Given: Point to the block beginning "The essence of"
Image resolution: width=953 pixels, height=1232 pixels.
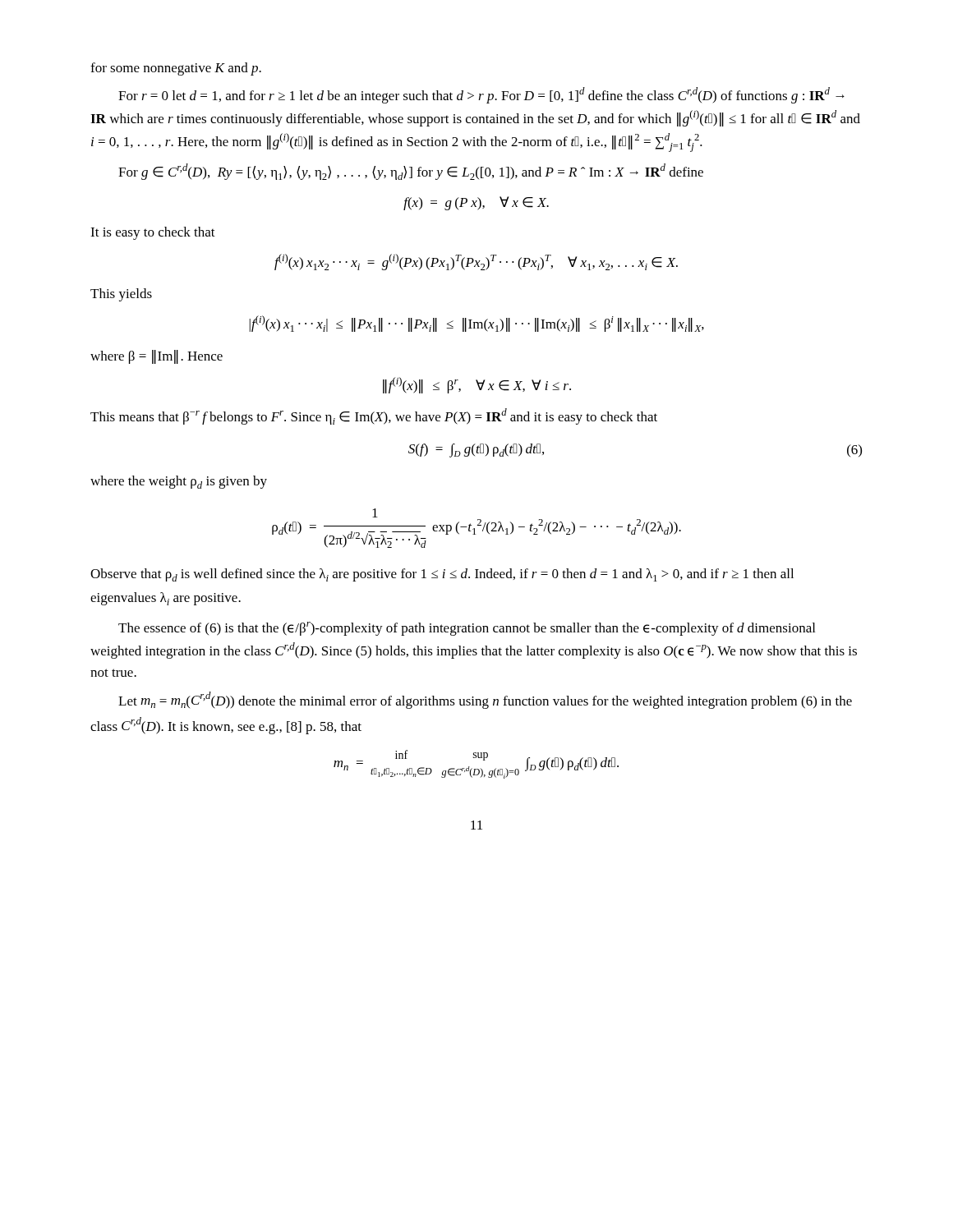Looking at the screenshot, I should (474, 649).
